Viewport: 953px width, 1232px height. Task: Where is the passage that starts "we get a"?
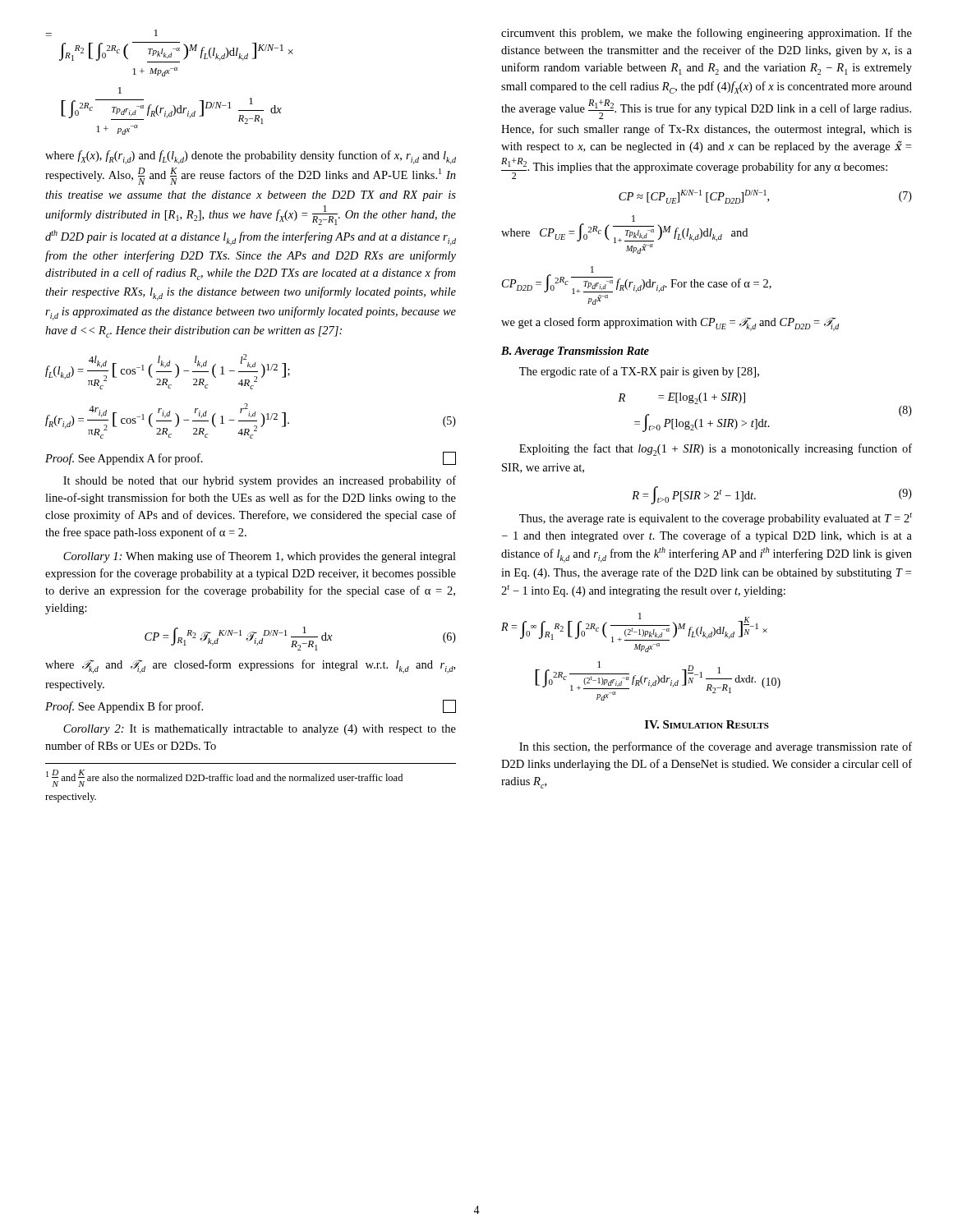click(x=670, y=323)
